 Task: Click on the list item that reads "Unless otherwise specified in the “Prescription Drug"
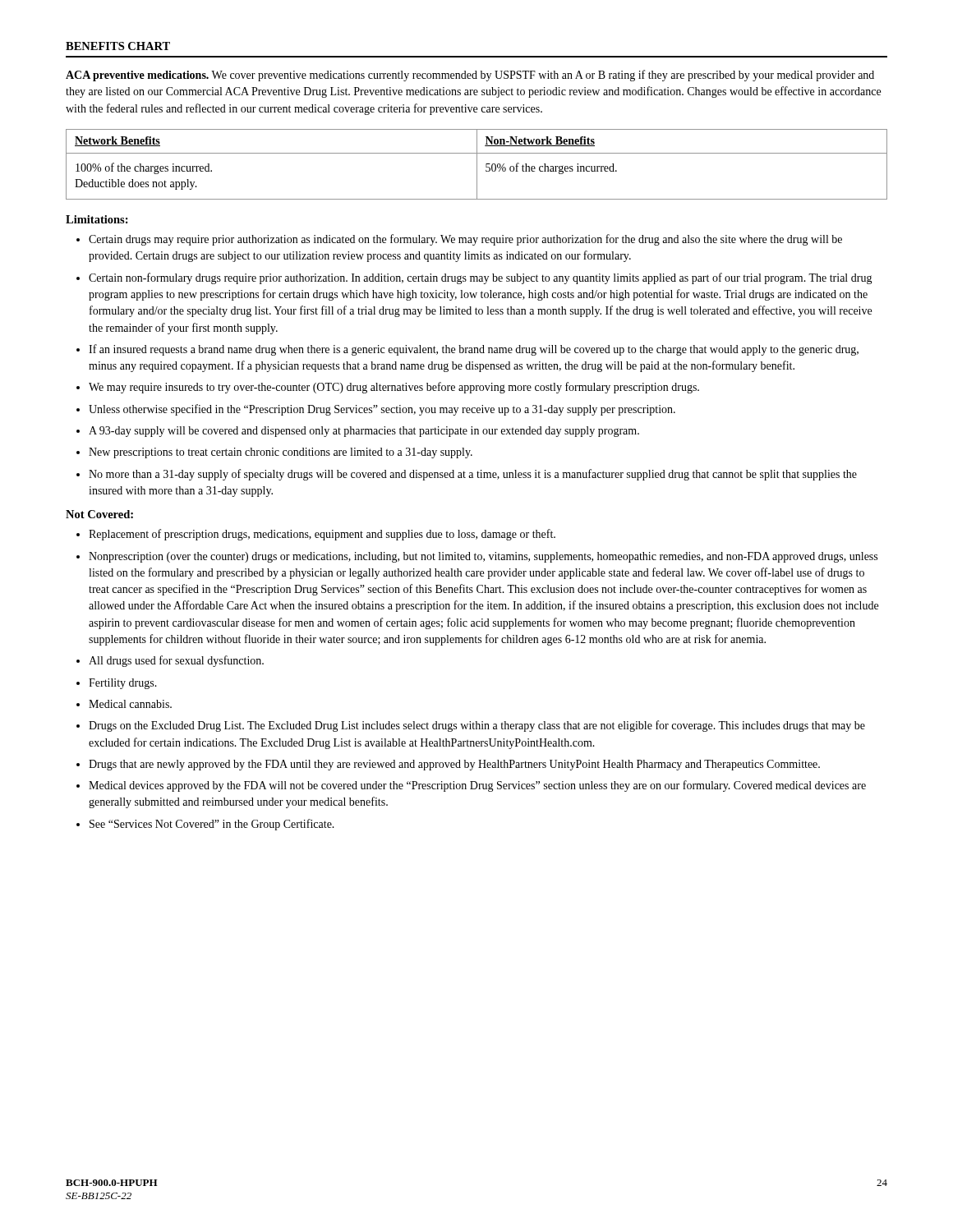pos(382,409)
